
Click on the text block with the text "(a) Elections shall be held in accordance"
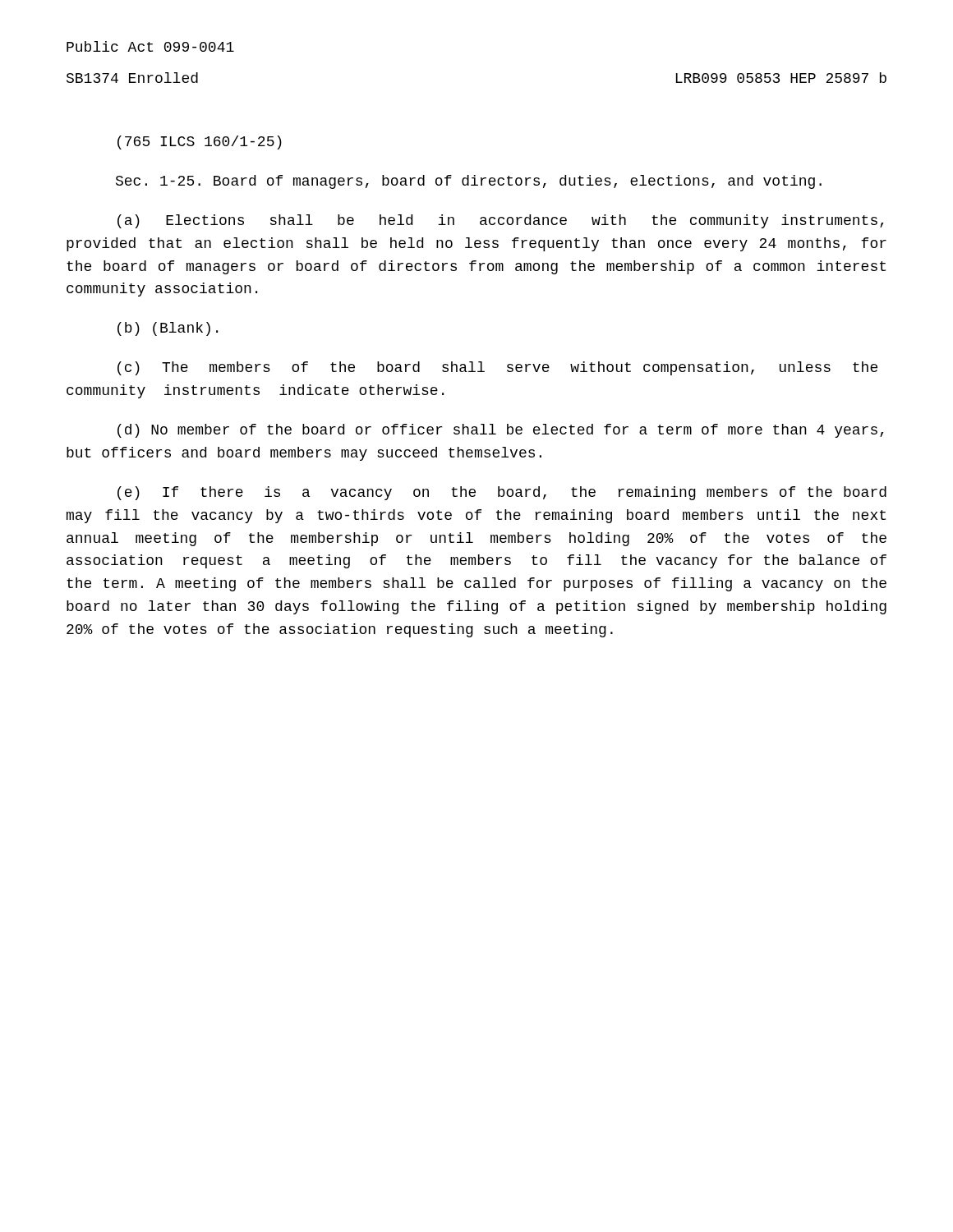click(476, 255)
